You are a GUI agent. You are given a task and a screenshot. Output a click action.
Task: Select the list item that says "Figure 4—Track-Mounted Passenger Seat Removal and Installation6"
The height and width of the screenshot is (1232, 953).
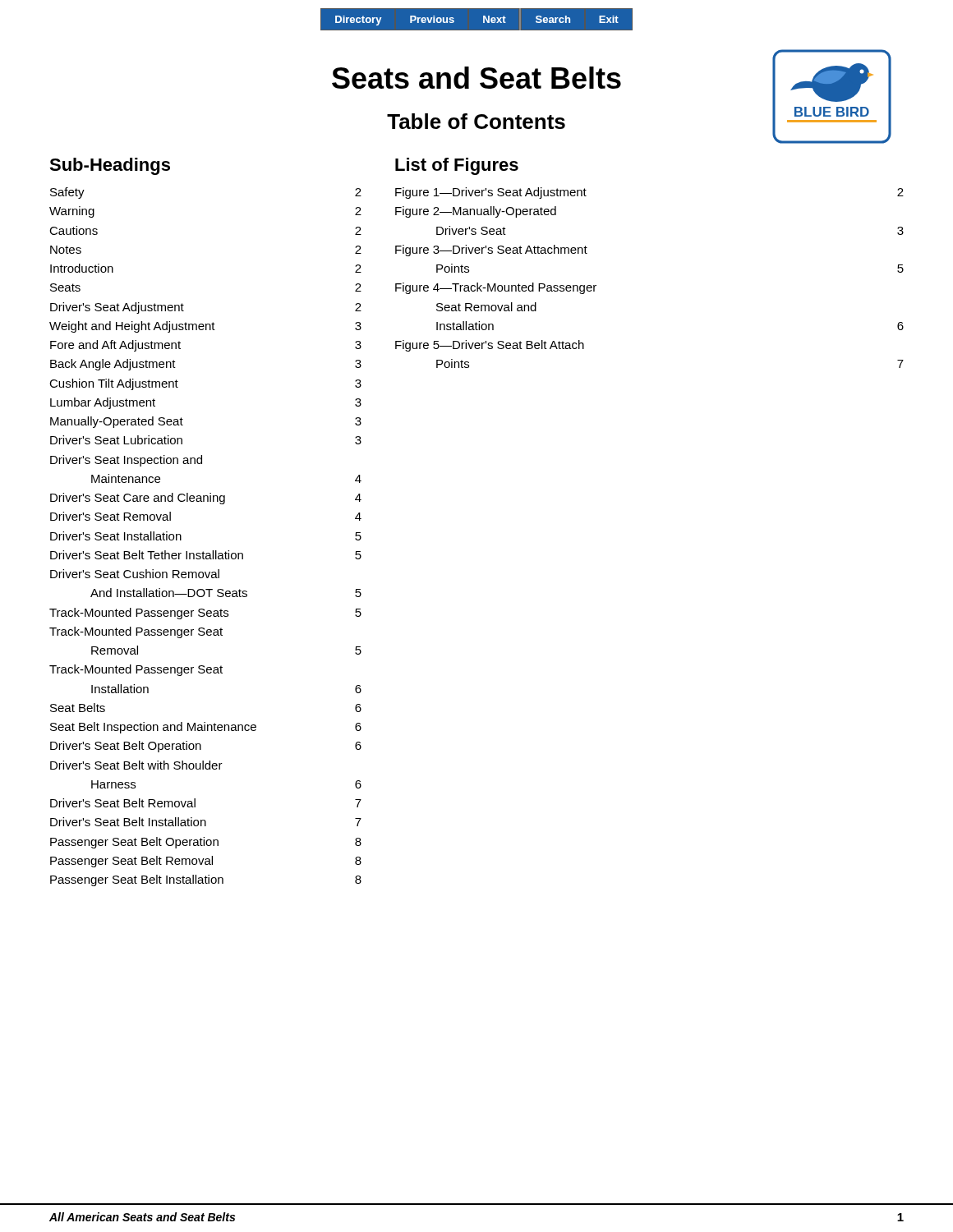[x=496, y=288]
